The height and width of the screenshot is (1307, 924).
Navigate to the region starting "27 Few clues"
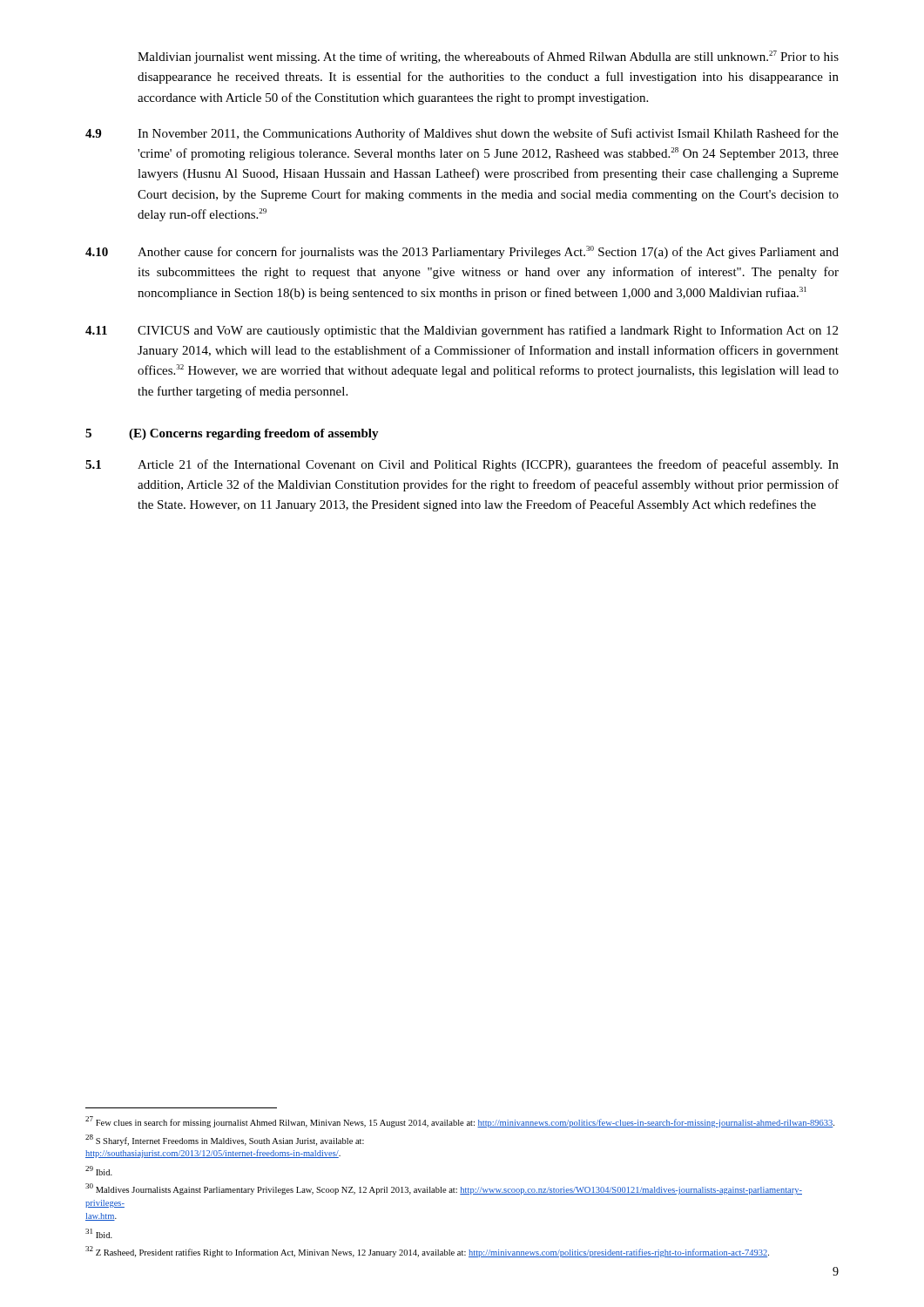[x=460, y=1121]
